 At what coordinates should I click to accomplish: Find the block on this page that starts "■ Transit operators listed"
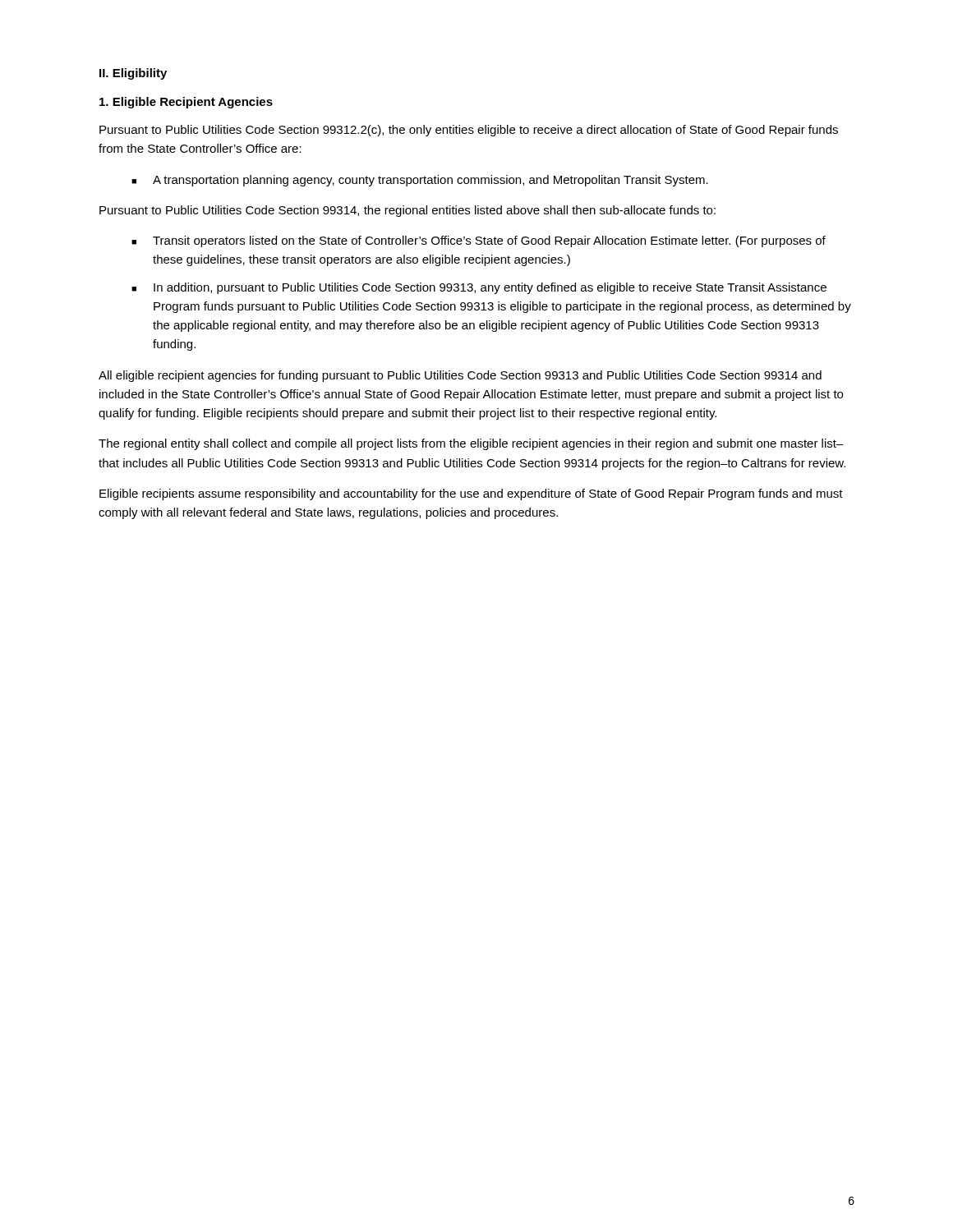point(493,250)
